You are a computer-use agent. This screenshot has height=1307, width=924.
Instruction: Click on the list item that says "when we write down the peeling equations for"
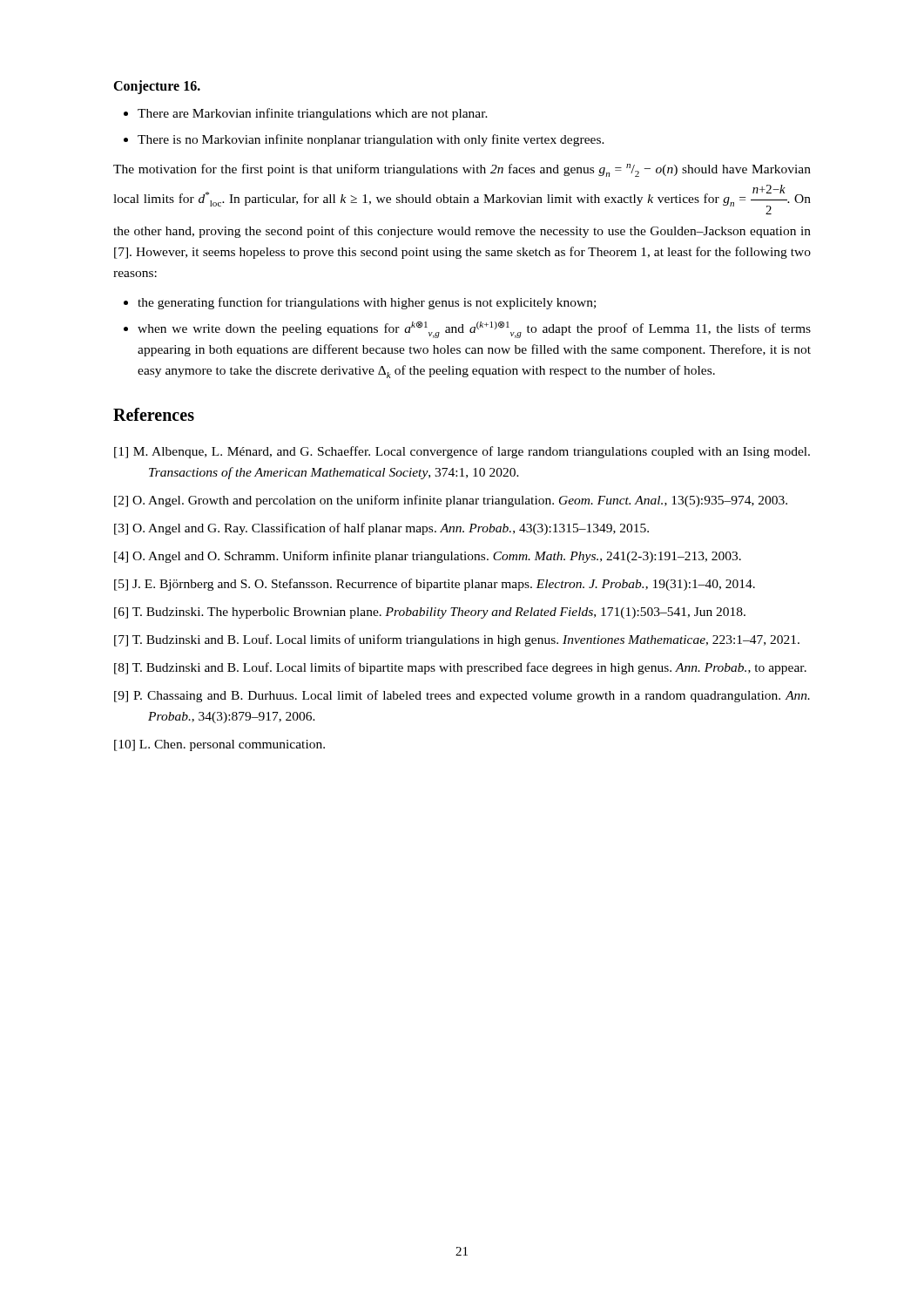pos(474,349)
